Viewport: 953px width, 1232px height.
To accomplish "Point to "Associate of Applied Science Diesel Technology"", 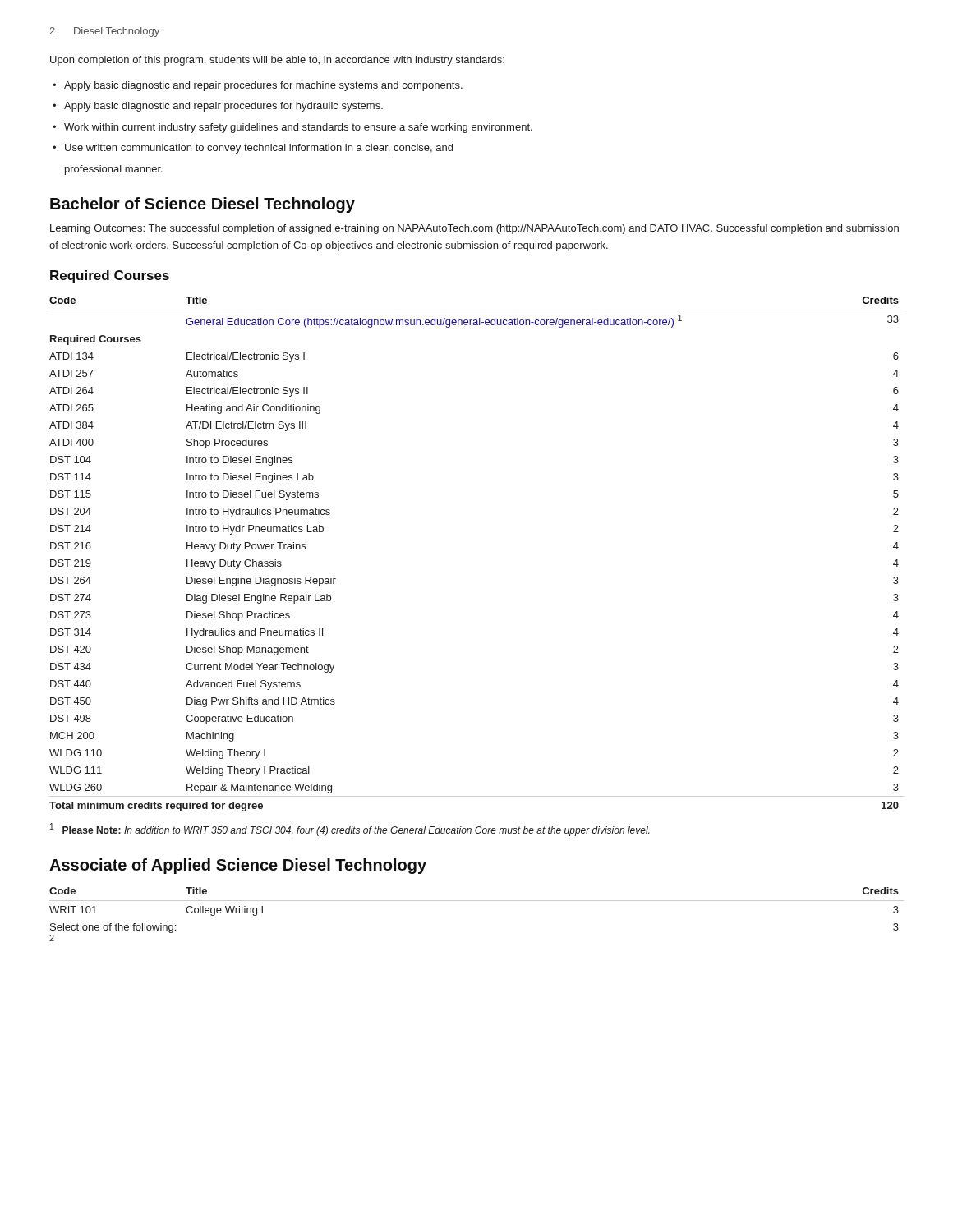I will 238,865.
